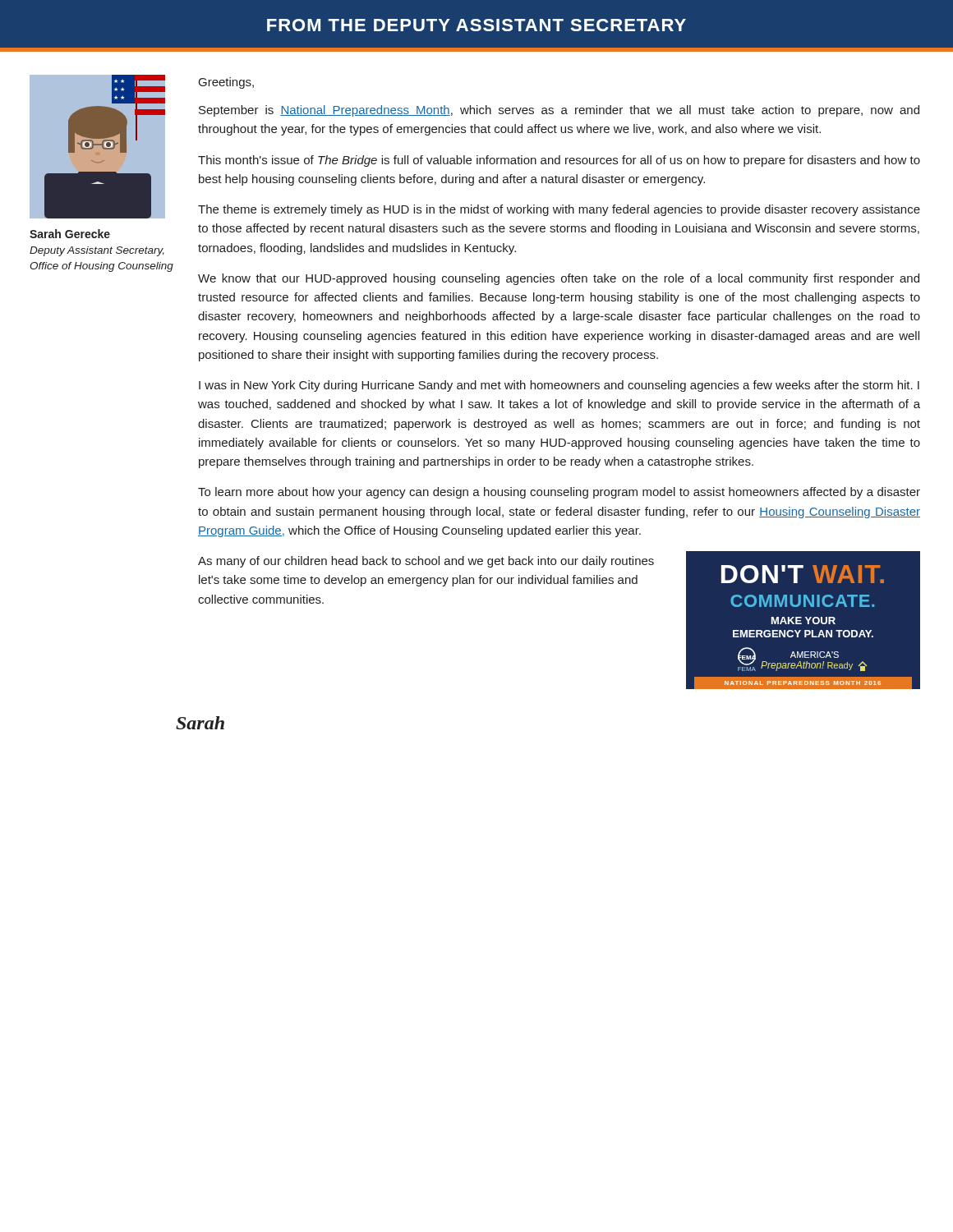Locate the text block with the text "We know that"
Screen dimensions: 1232x953
(x=559, y=316)
